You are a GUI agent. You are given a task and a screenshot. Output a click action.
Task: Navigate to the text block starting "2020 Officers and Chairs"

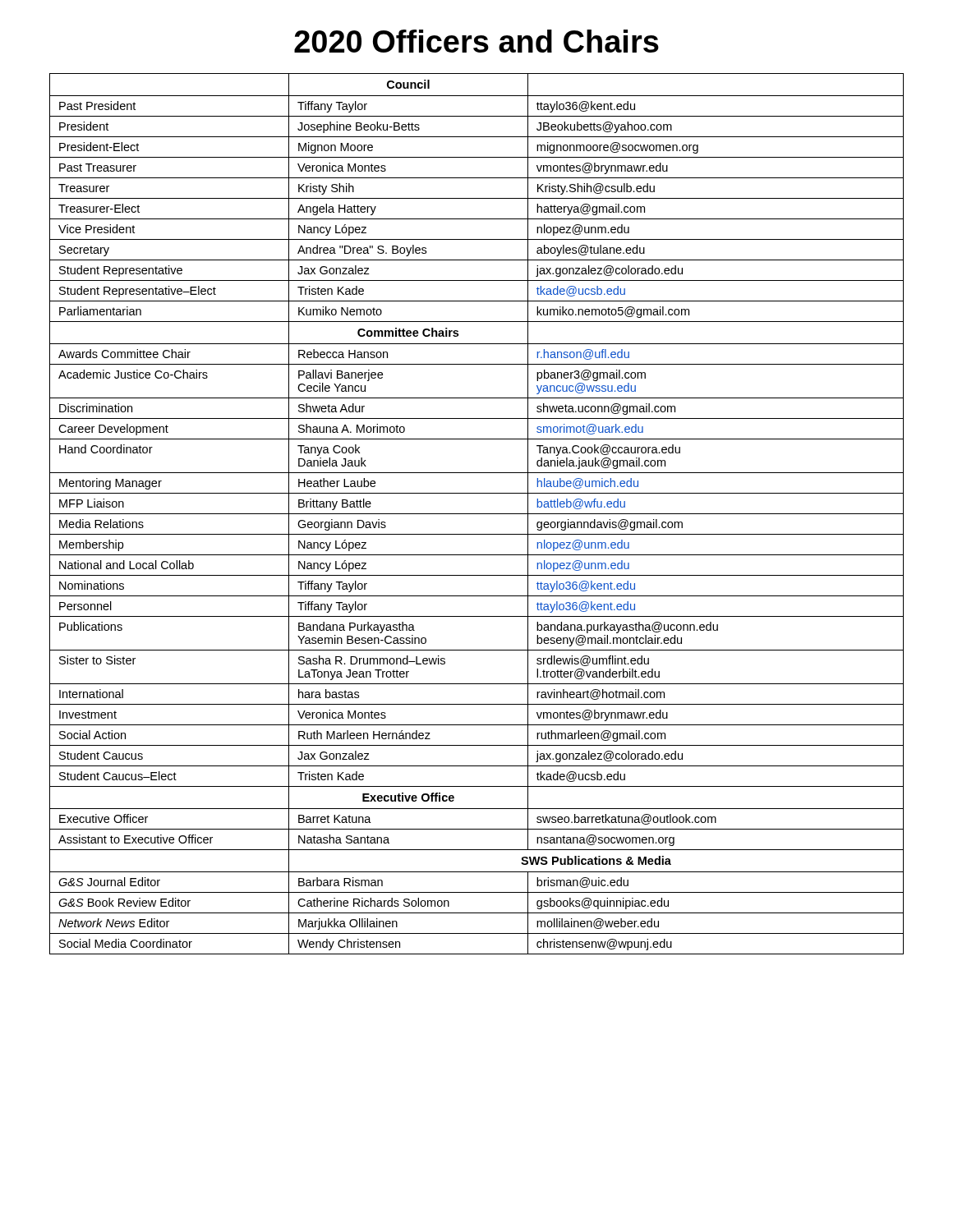(x=476, y=42)
